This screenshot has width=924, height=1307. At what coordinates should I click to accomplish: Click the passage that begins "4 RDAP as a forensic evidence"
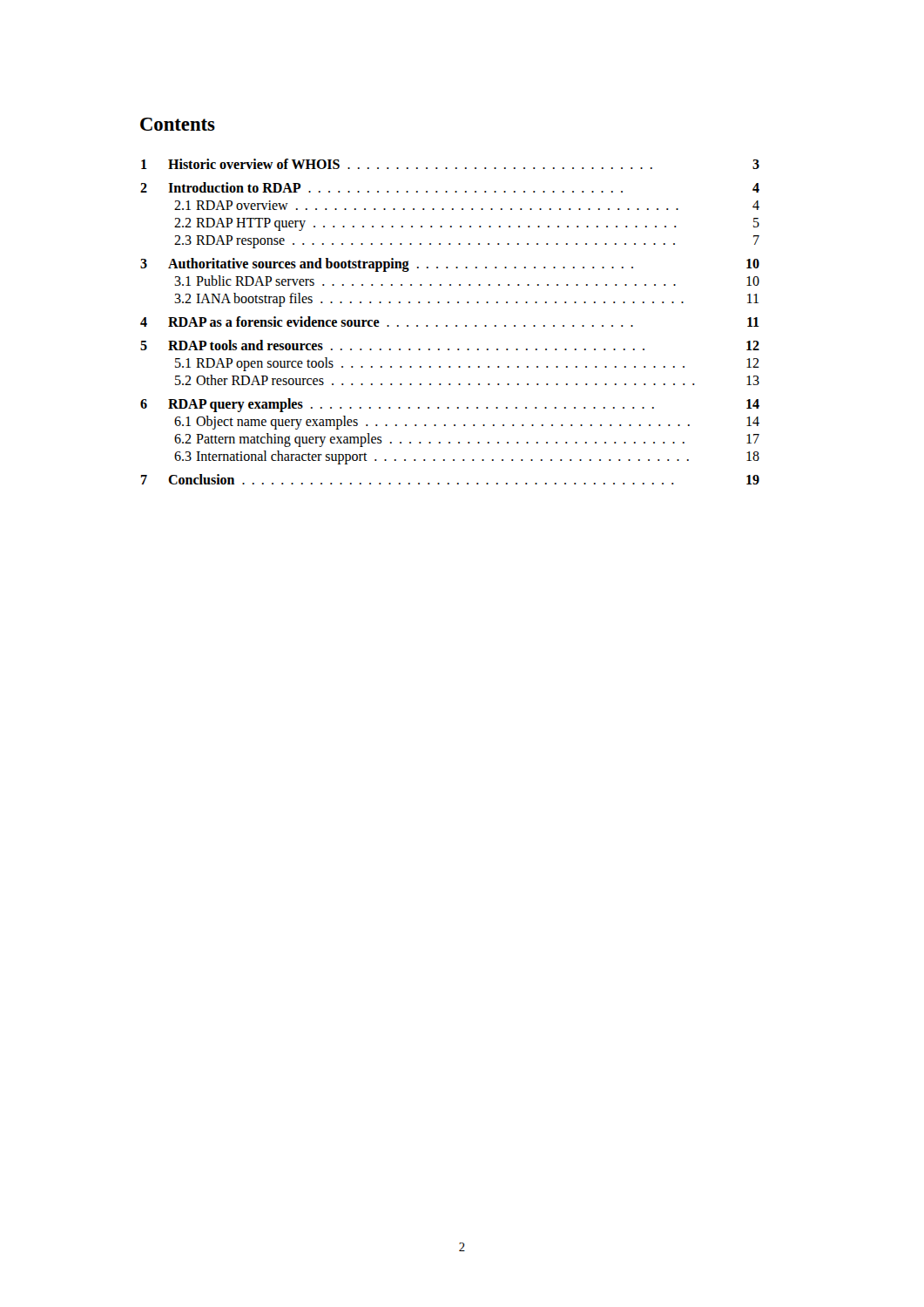pos(462,319)
